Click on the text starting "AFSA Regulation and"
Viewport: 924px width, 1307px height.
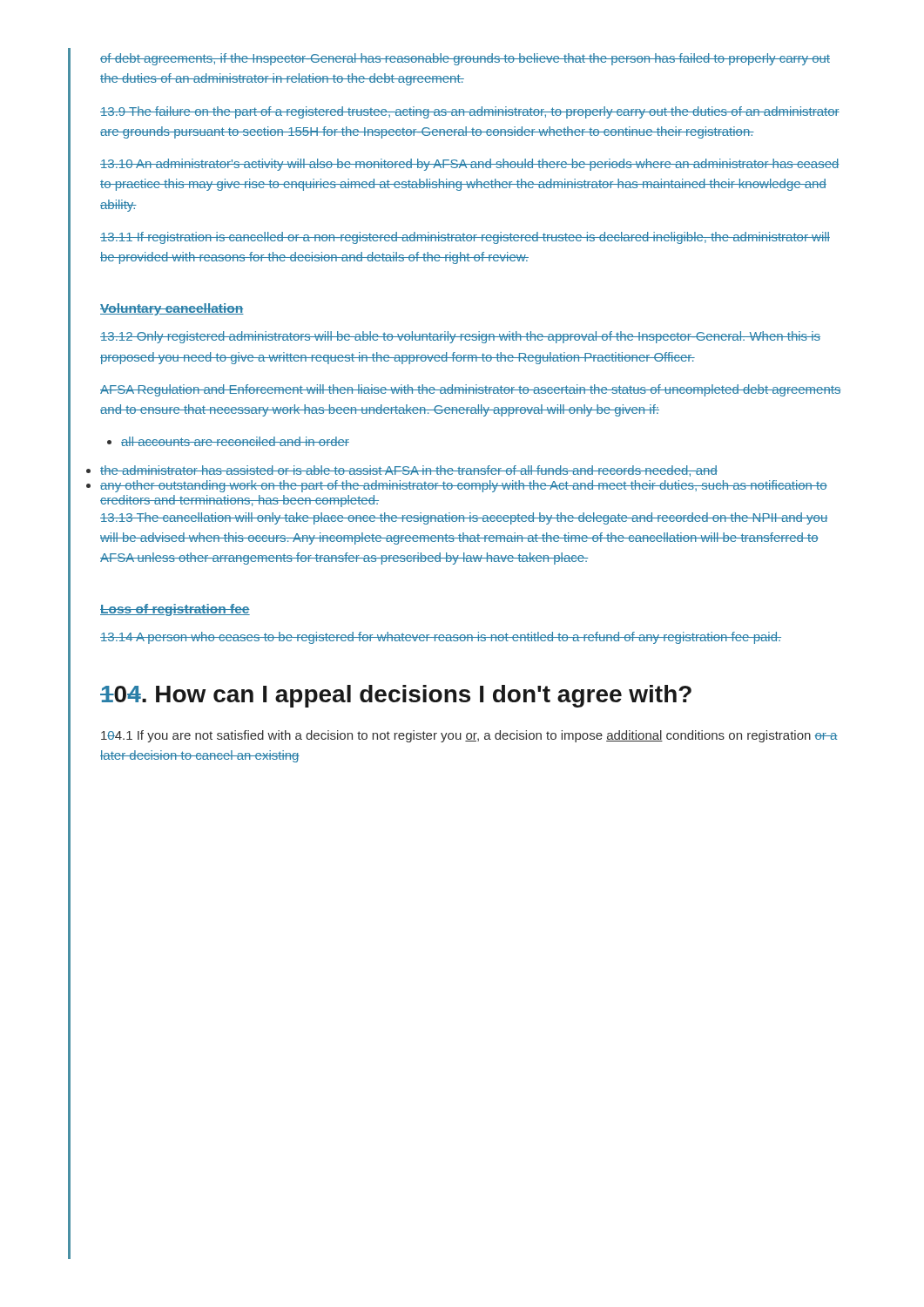[471, 399]
